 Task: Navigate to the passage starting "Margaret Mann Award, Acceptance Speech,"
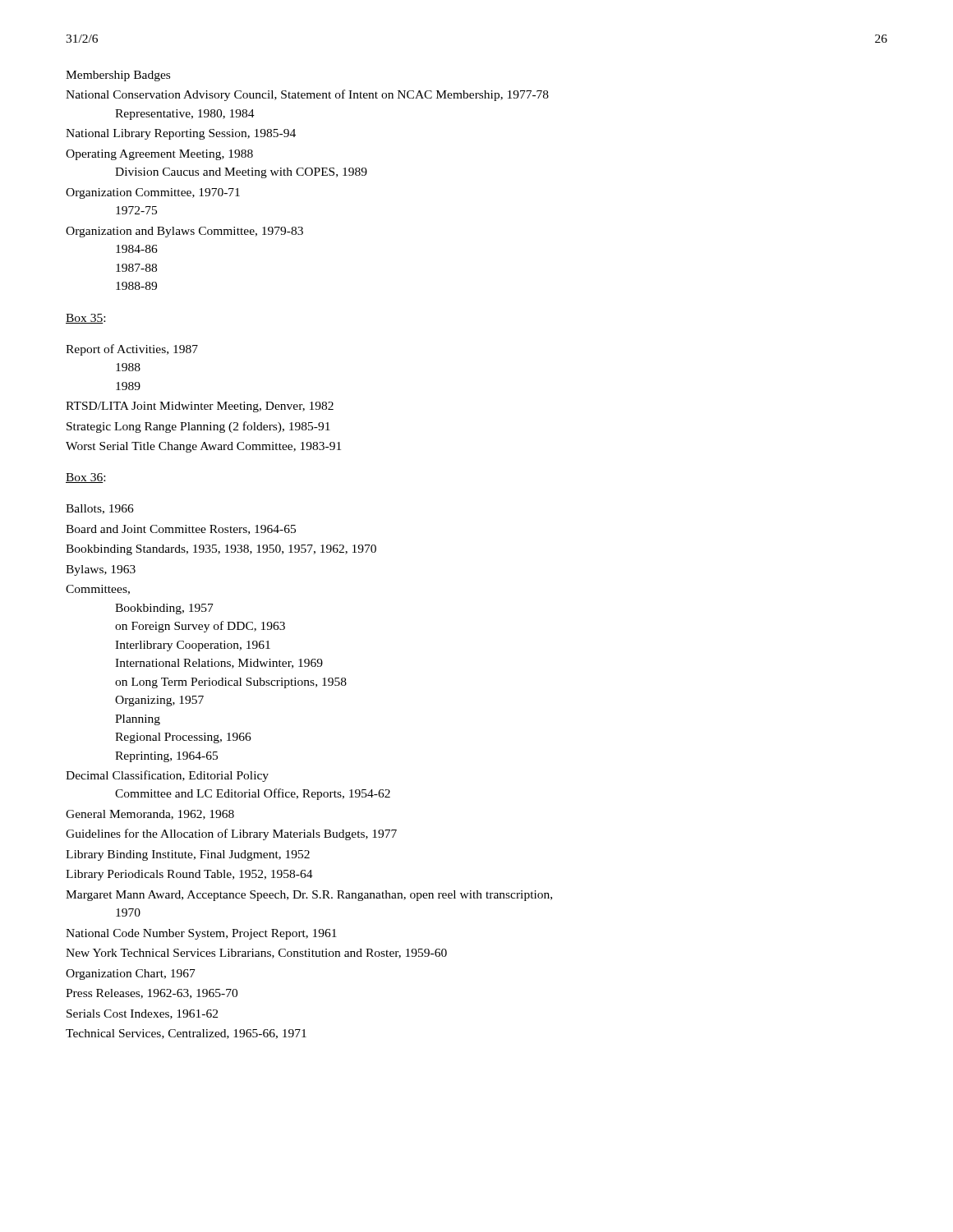coord(309,903)
